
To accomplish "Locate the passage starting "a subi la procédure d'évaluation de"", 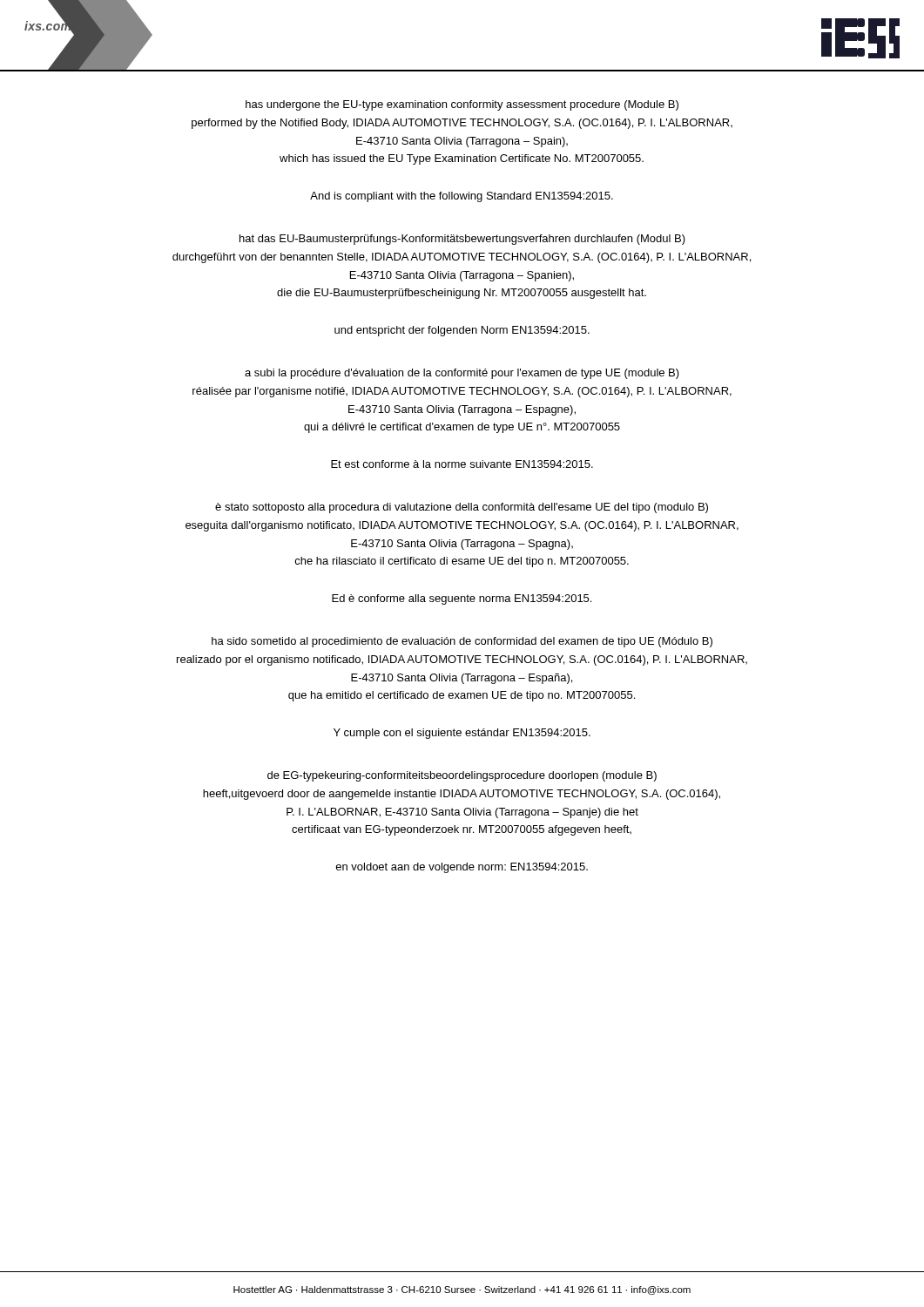I will tap(462, 400).
